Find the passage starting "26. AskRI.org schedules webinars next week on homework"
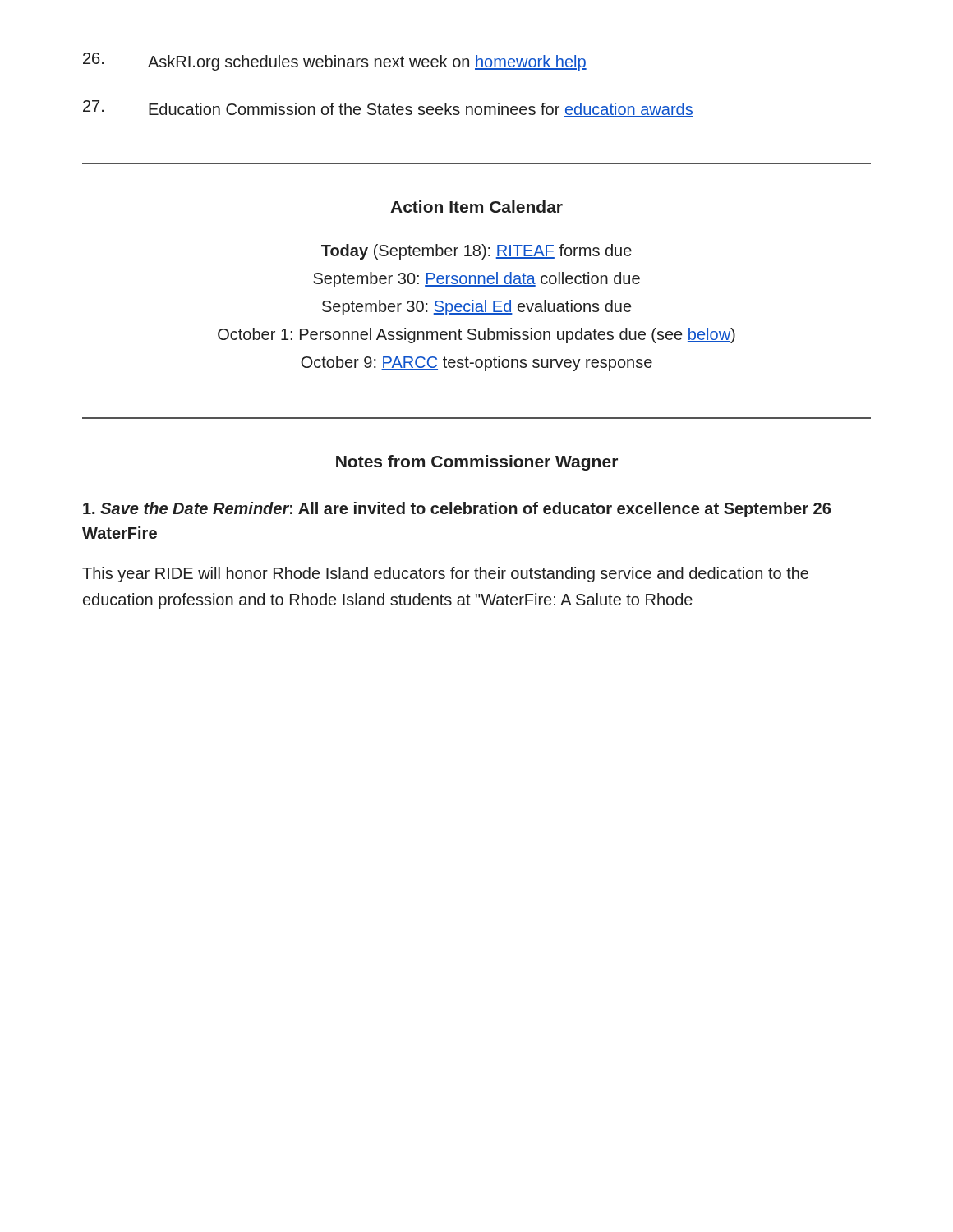 tap(334, 62)
